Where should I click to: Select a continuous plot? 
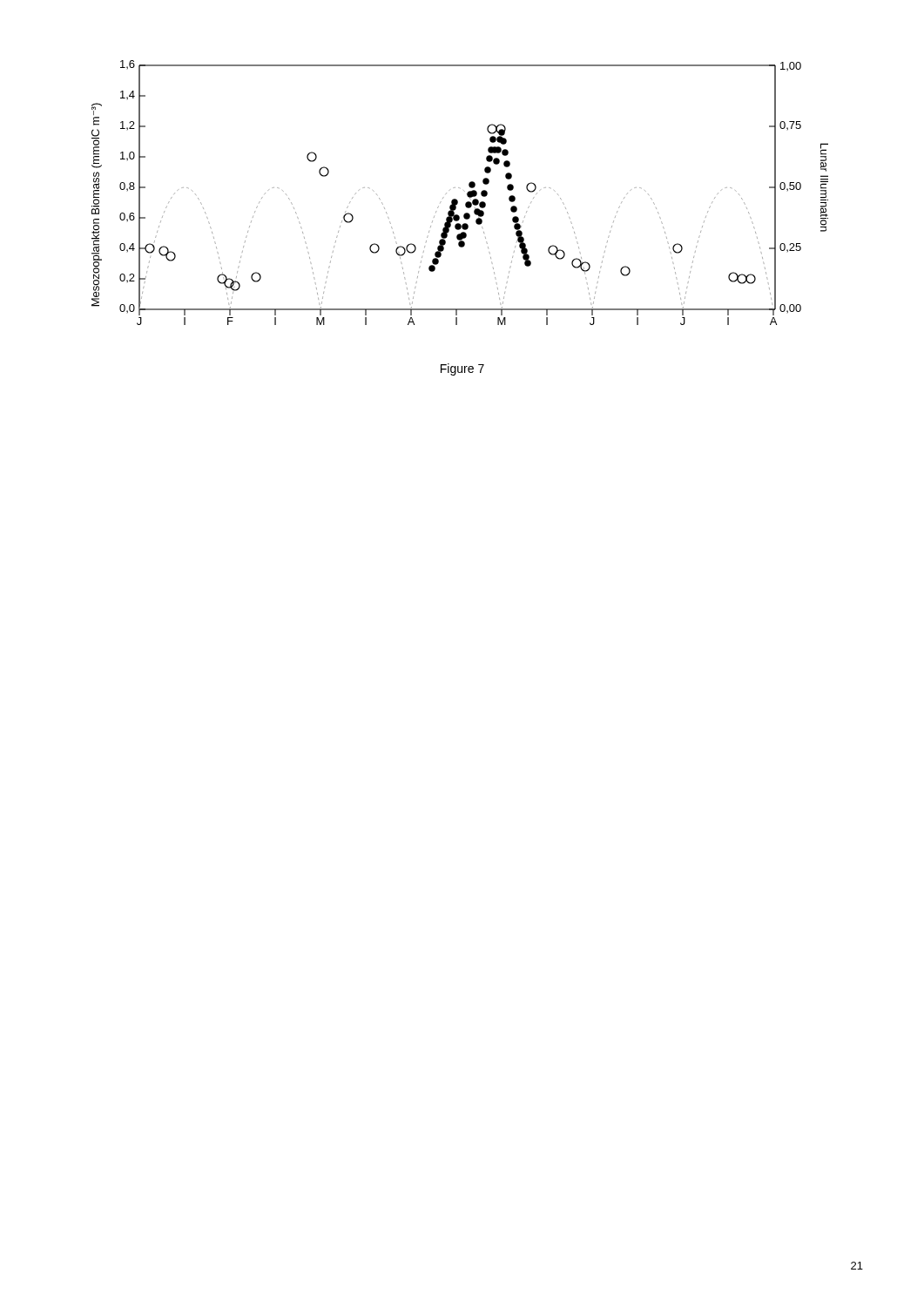462,200
